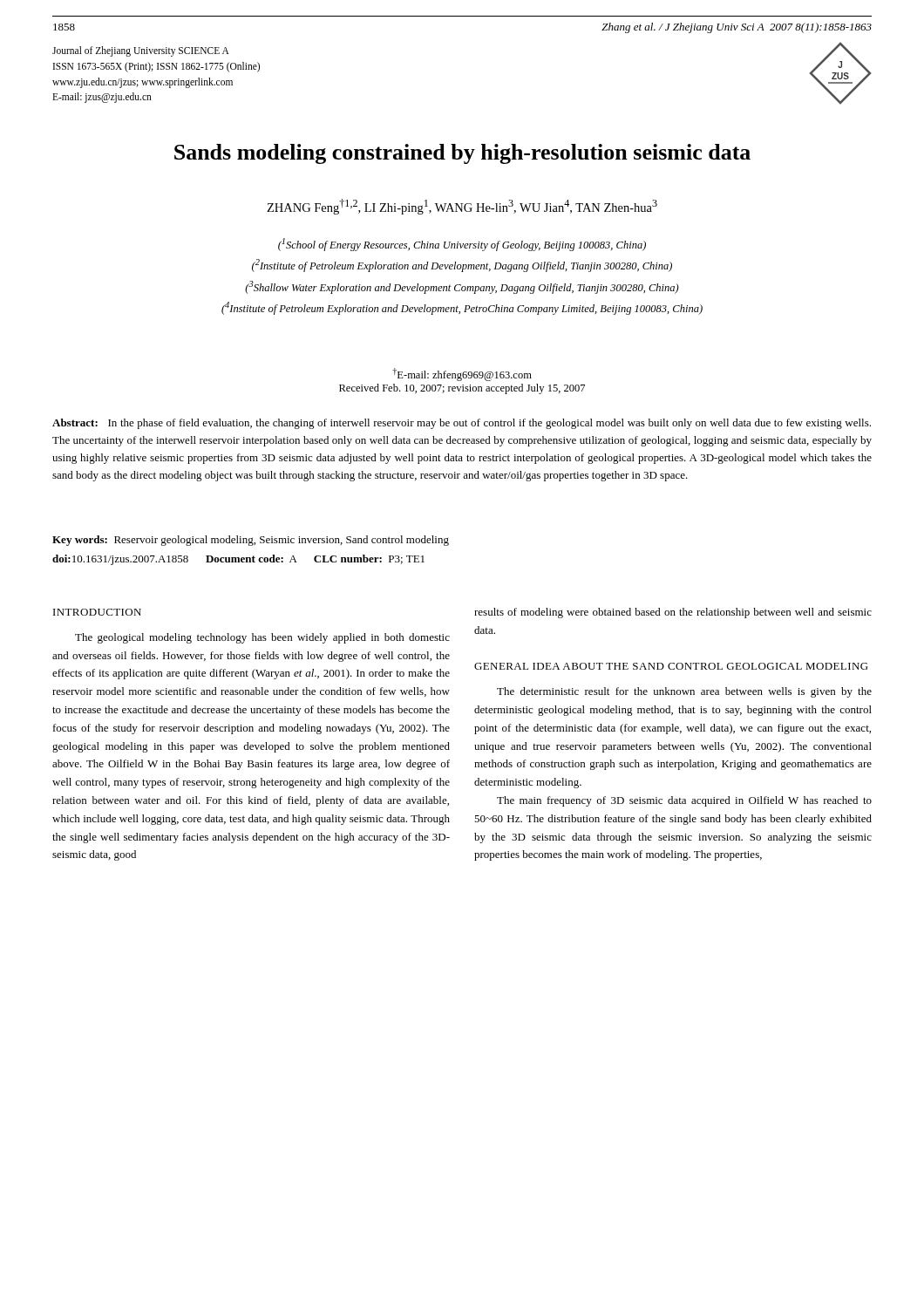The width and height of the screenshot is (924, 1308).
Task: Locate the passage starting "Abstract: In the phase"
Action: pos(462,449)
